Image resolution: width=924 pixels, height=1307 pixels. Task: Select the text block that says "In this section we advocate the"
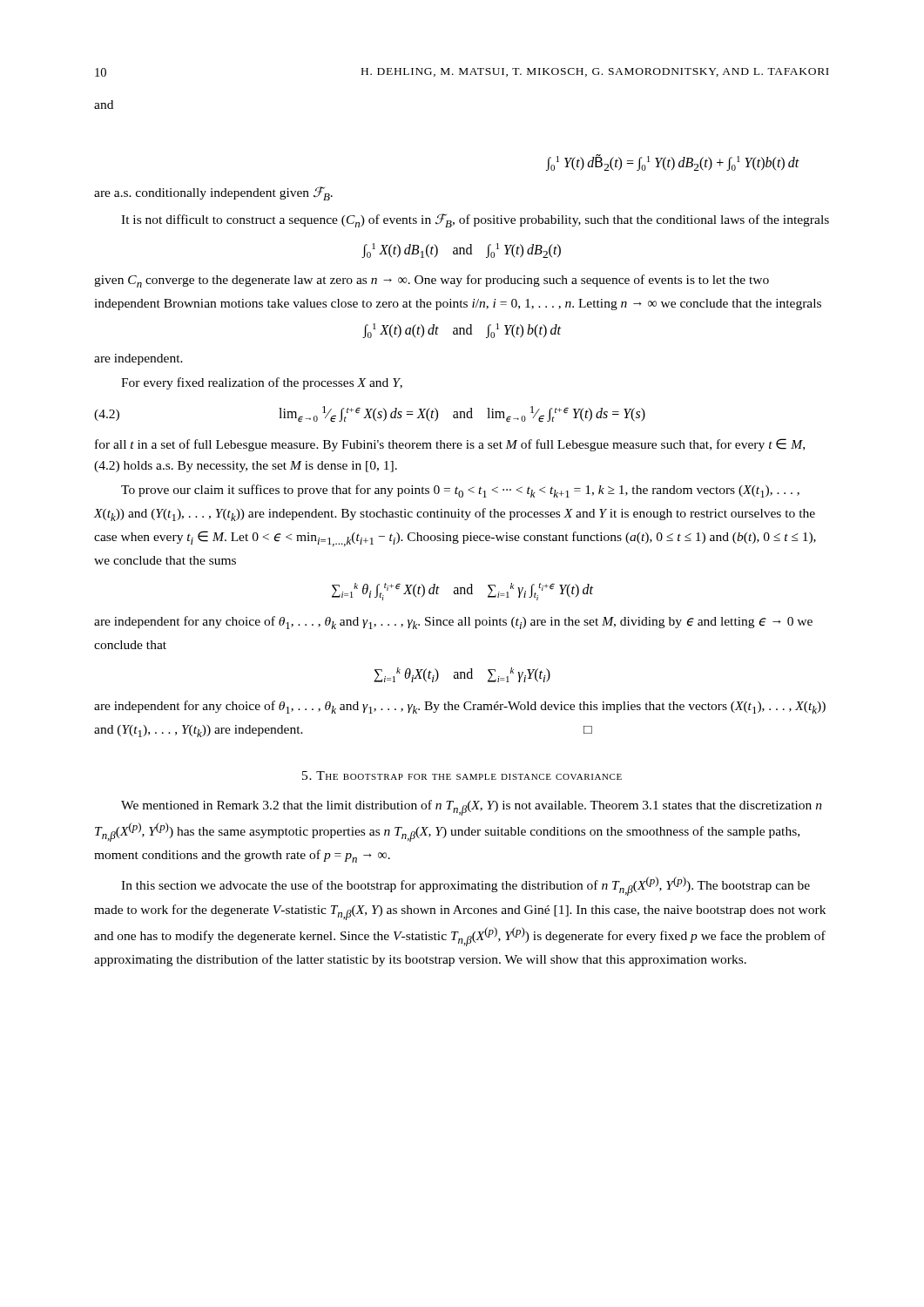point(460,920)
